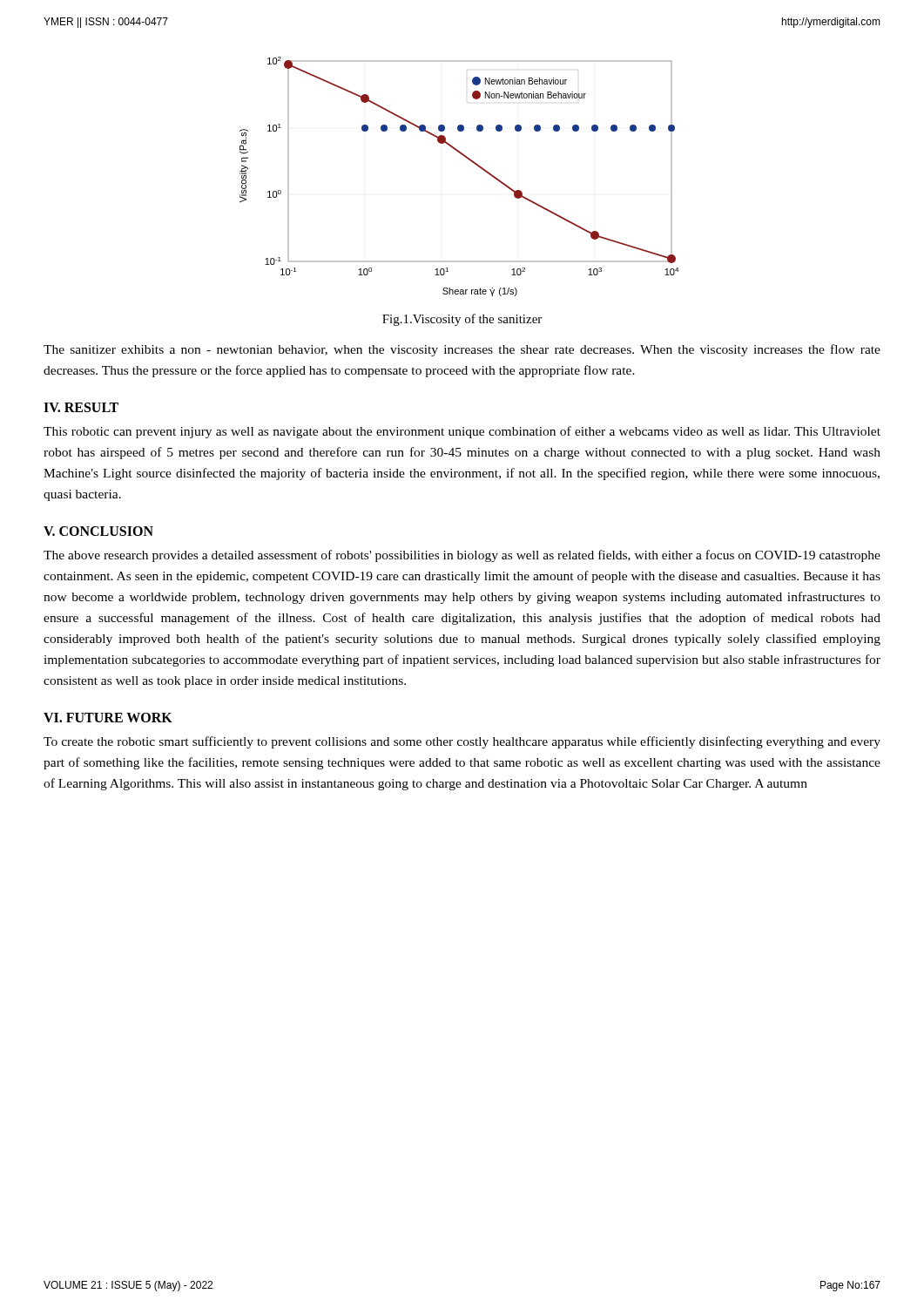Locate the text block with the text "The above research provides a detailed assessment"
The width and height of the screenshot is (924, 1307).
pyautogui.click(x=462, y=617)
